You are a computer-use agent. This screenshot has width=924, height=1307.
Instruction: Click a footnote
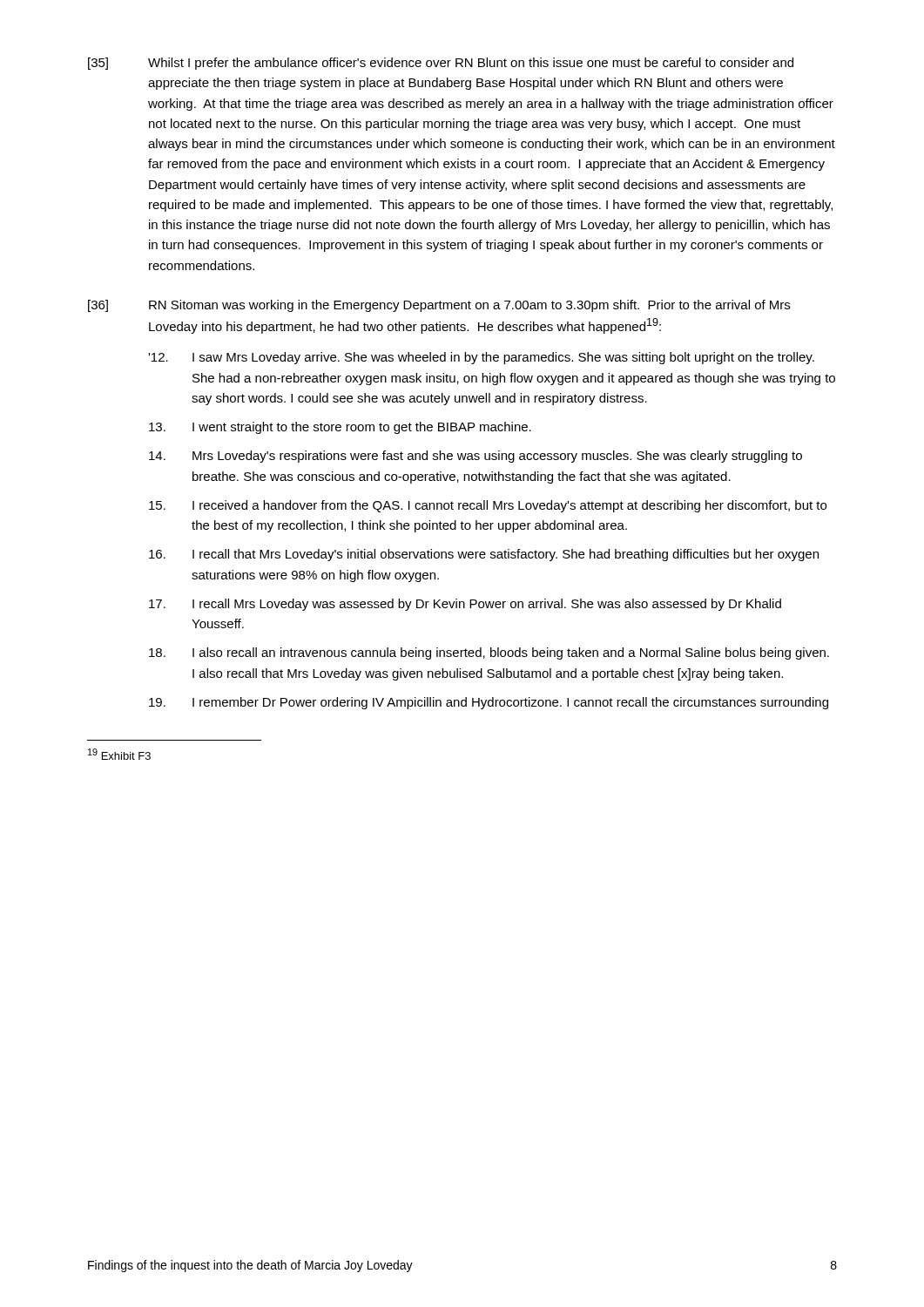119,755
